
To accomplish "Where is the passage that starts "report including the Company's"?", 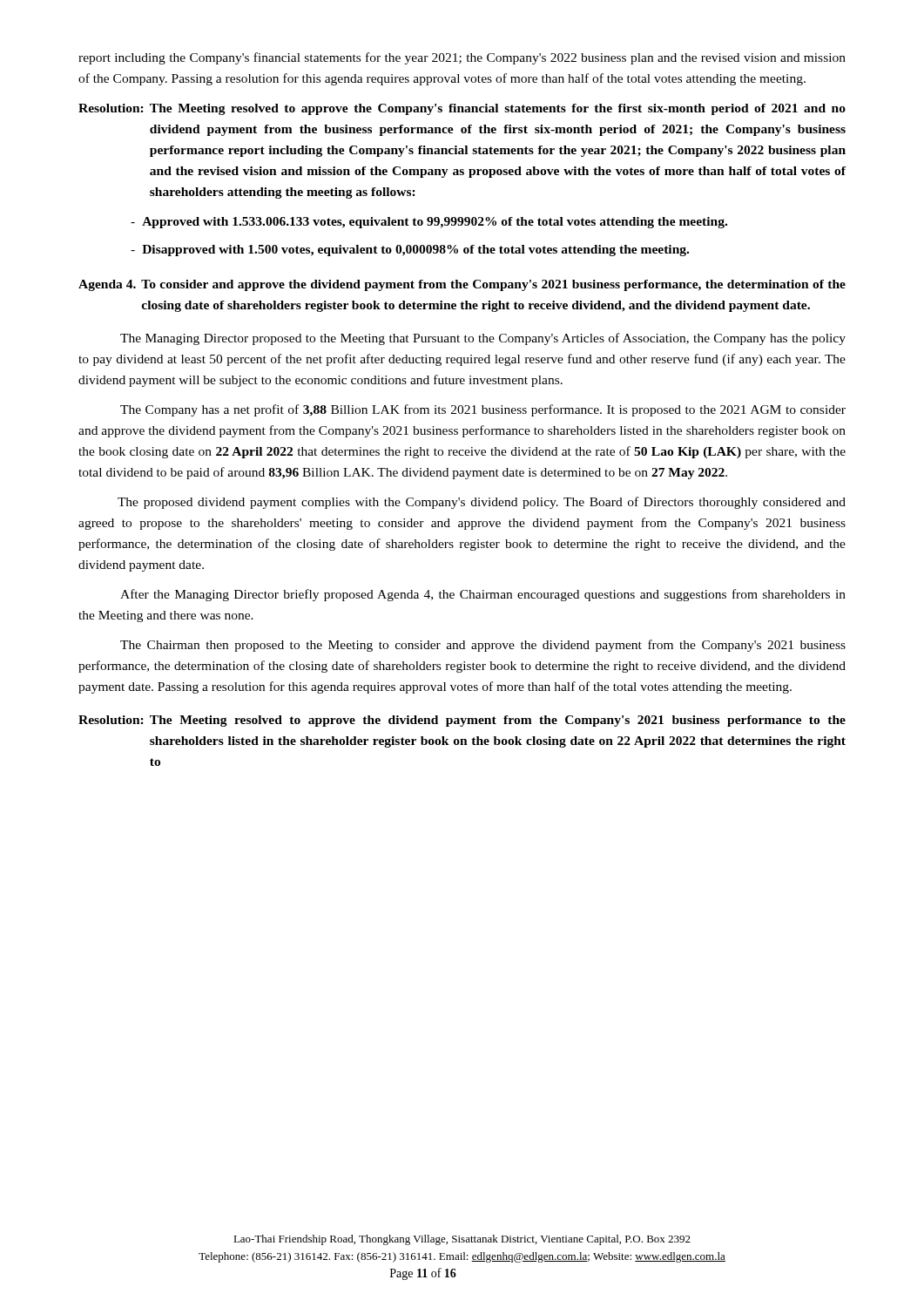I will tap(462, 68).
